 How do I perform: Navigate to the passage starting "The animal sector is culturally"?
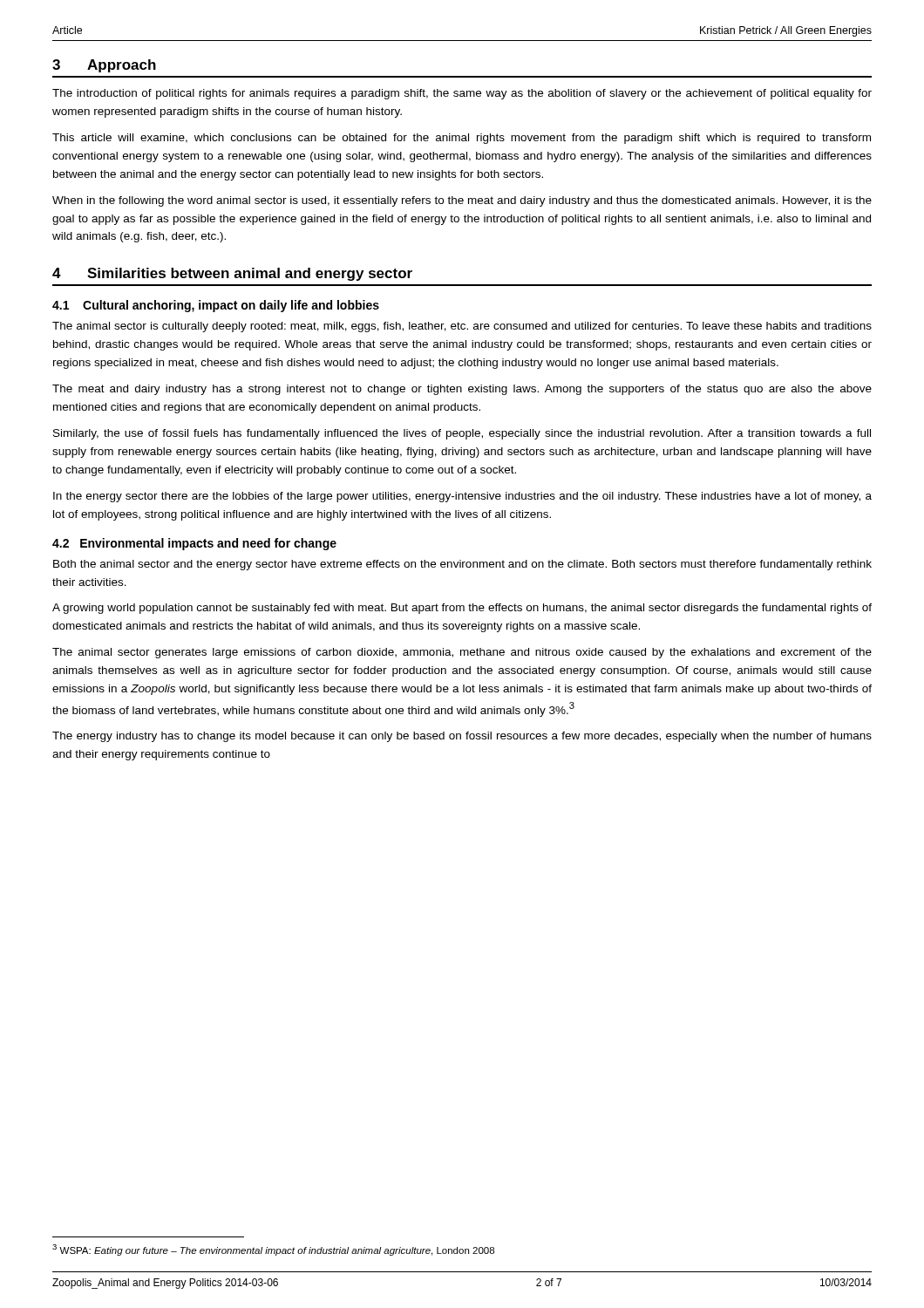point(462,344)
